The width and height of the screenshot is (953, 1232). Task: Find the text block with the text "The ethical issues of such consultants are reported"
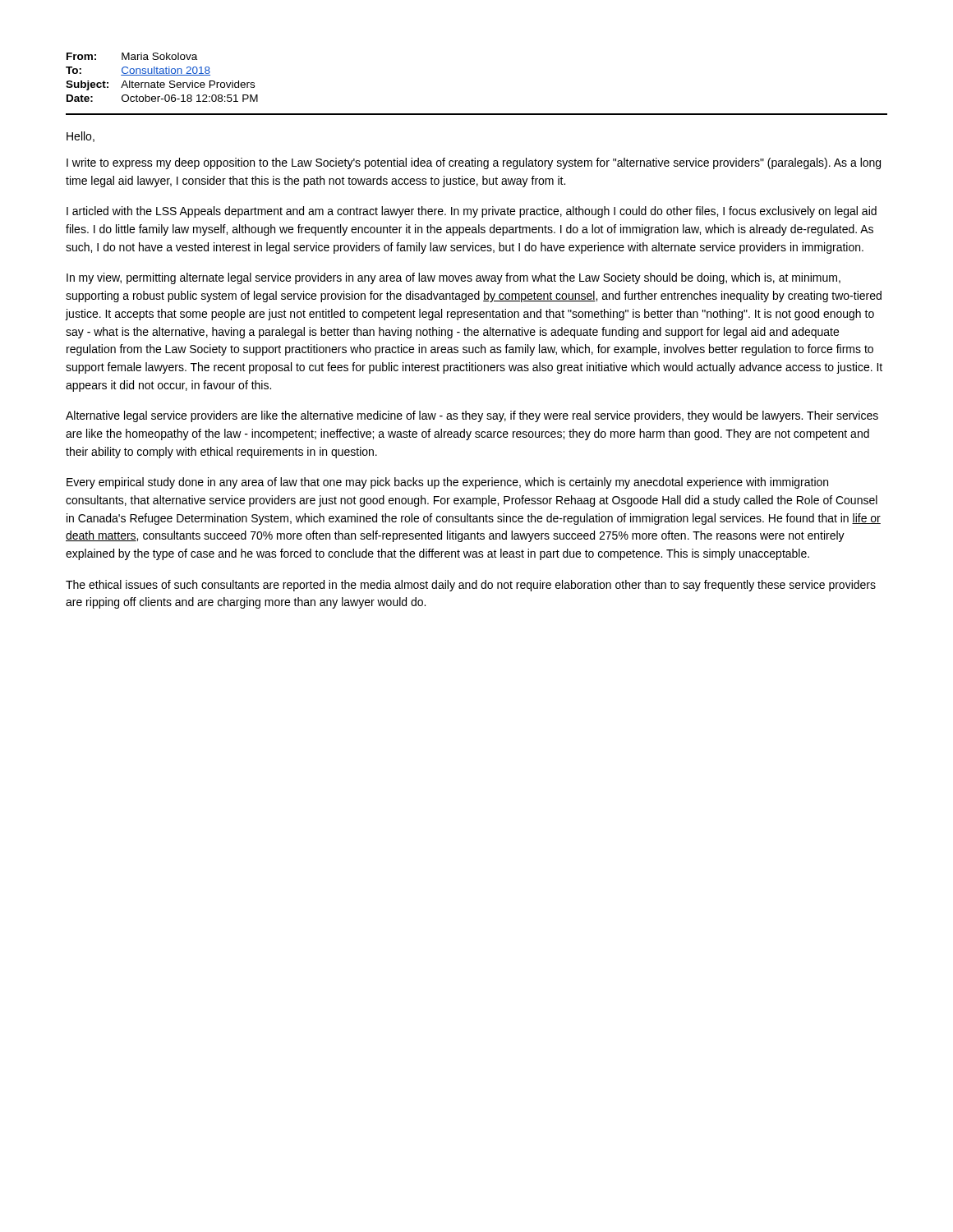471,594
